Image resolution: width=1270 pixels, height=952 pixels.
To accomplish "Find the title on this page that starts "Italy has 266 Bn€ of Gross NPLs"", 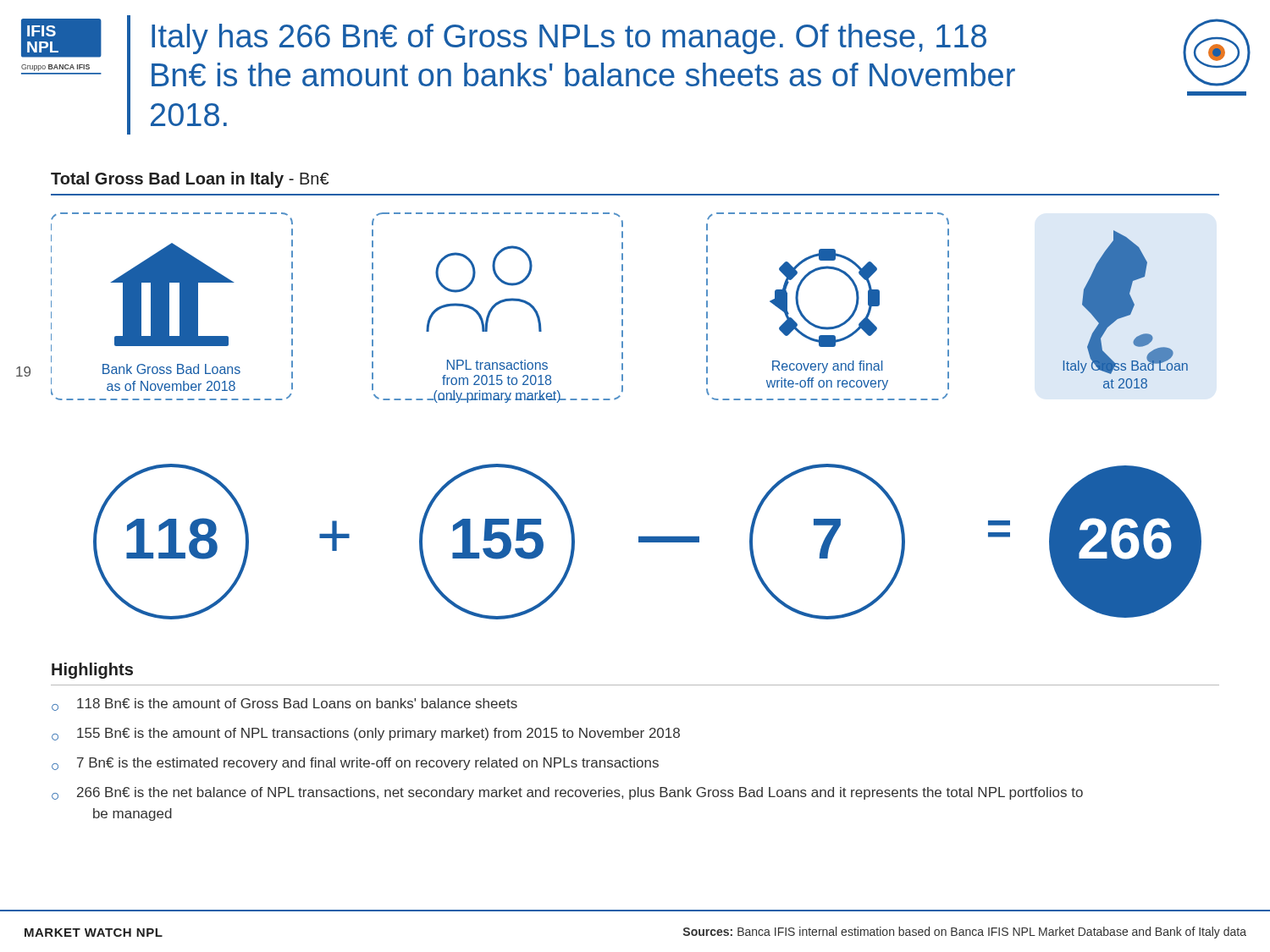I will [x=582, y=76].
